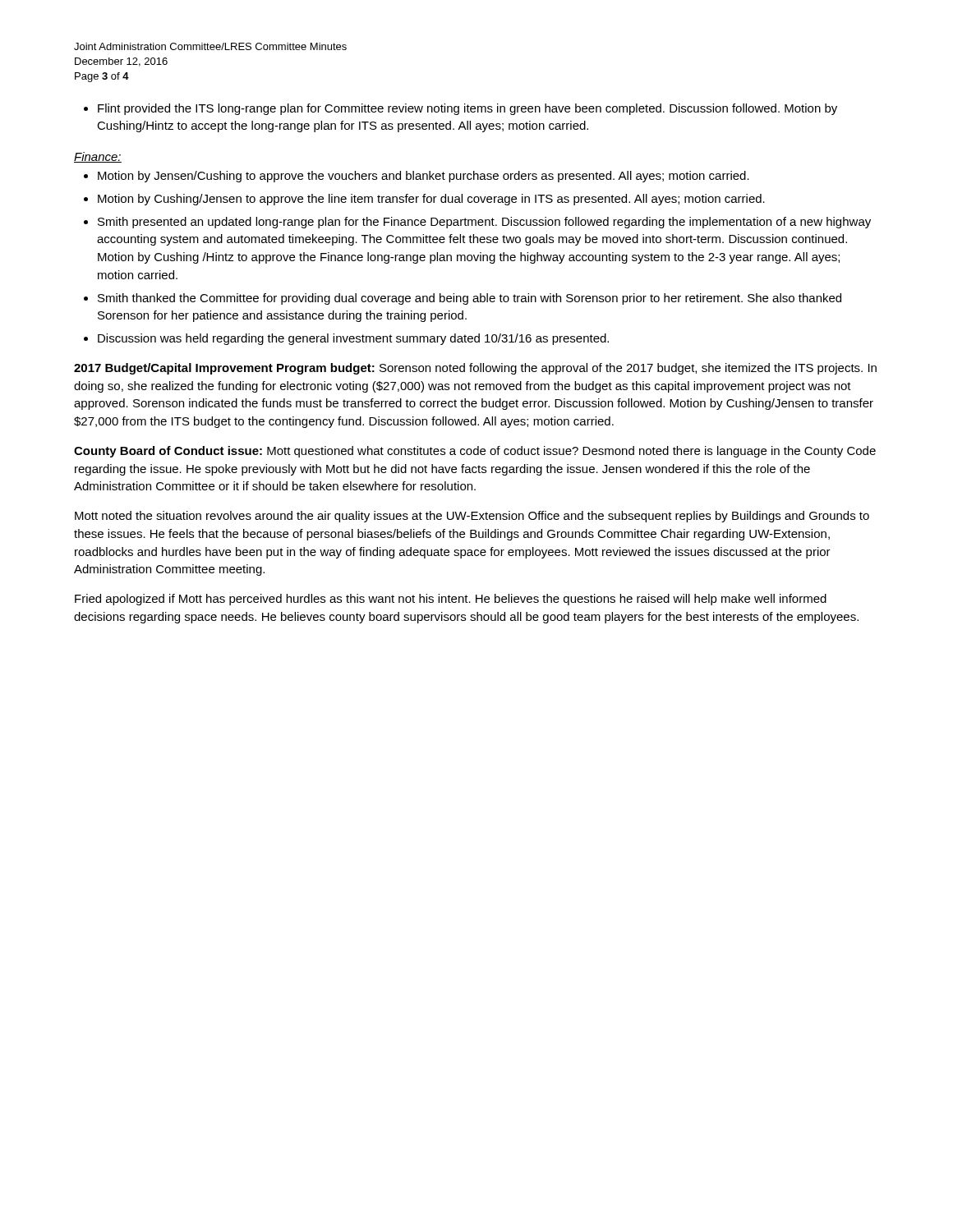Screen dimensions: 1232x953
Task: Locate the block of text that opens with "Discussion was held regarding the general investment"
Action: coord(353,338)
